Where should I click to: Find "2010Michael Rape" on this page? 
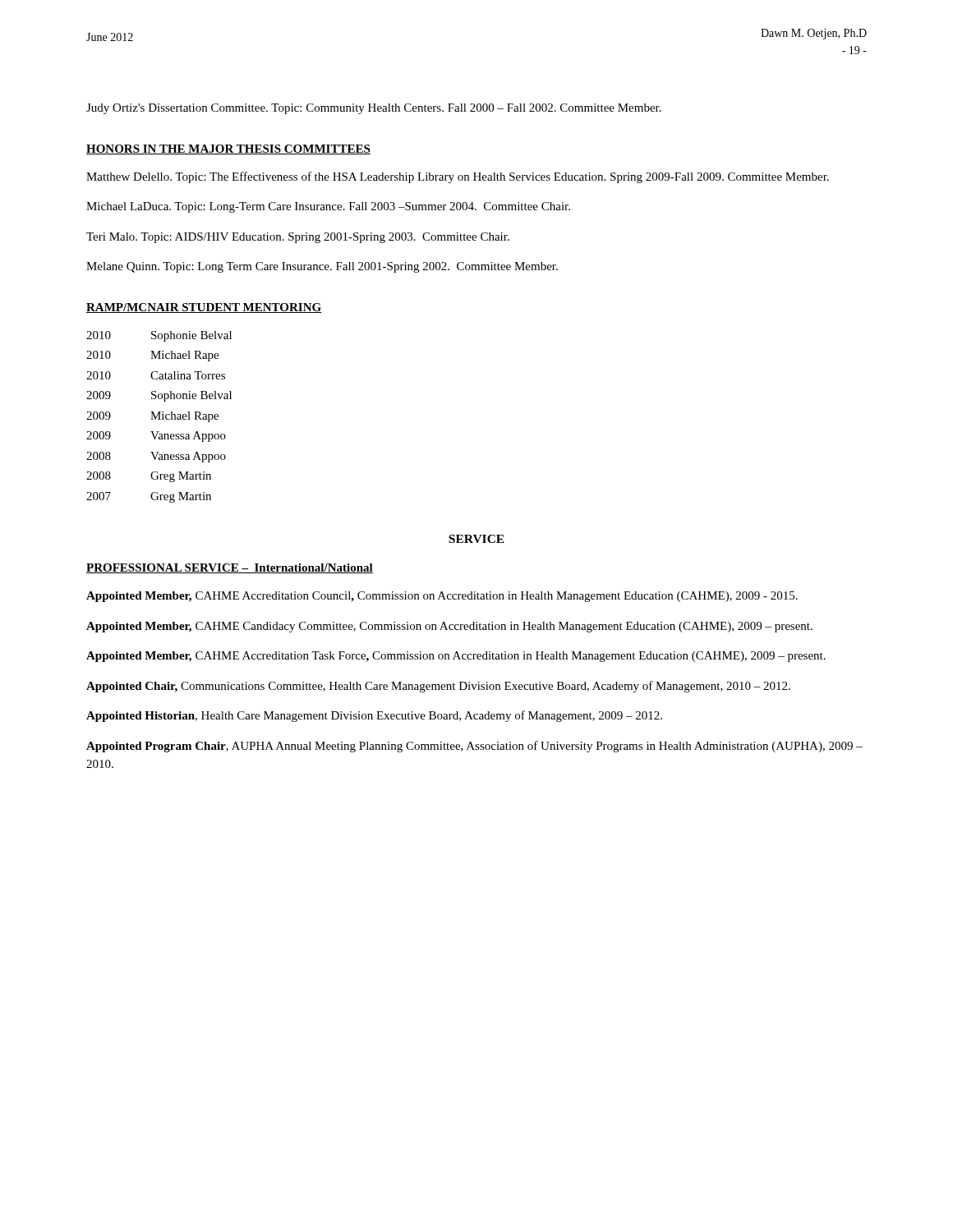click(x=153, y=355)
